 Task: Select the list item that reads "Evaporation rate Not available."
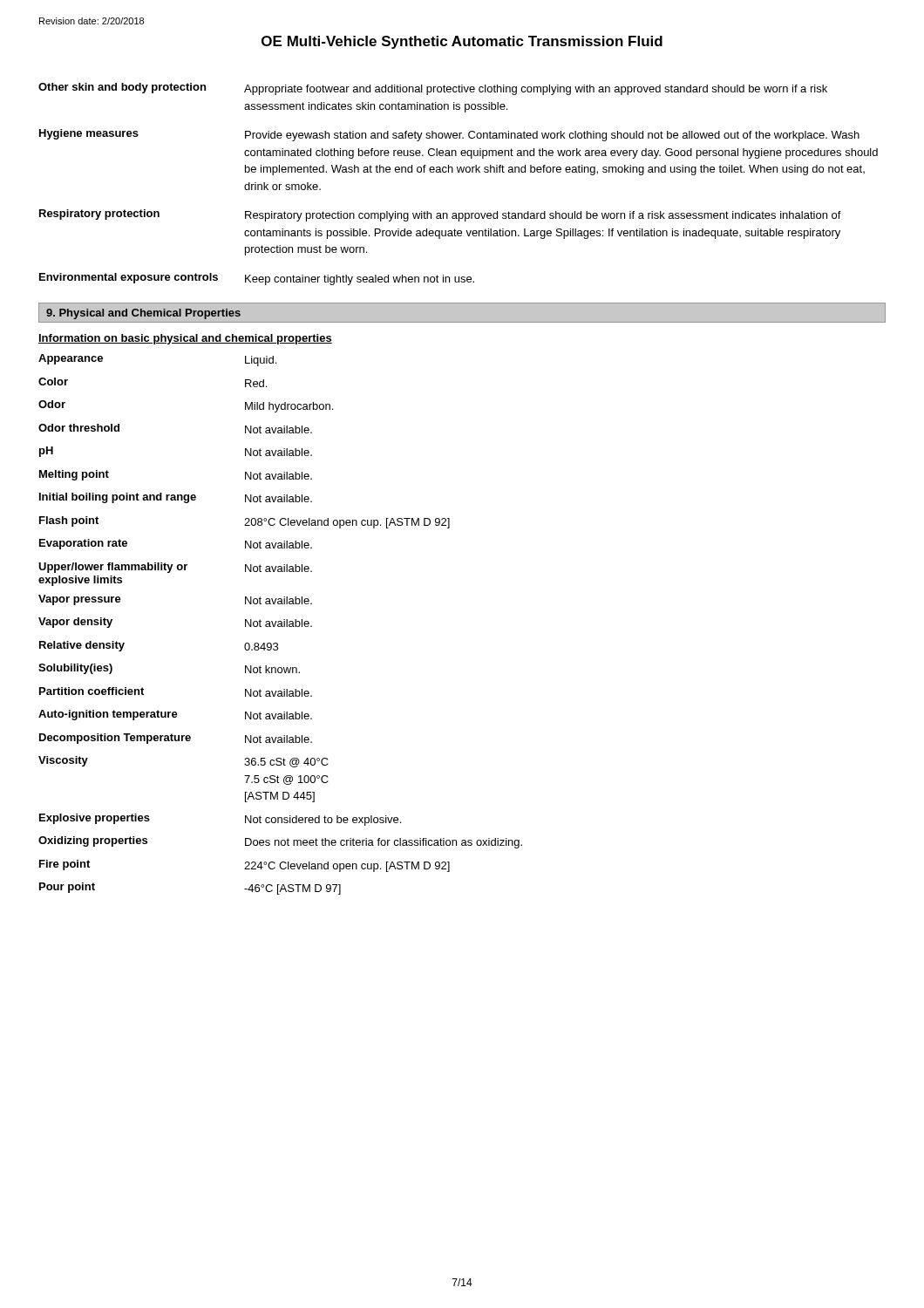[x=85, y=544]
